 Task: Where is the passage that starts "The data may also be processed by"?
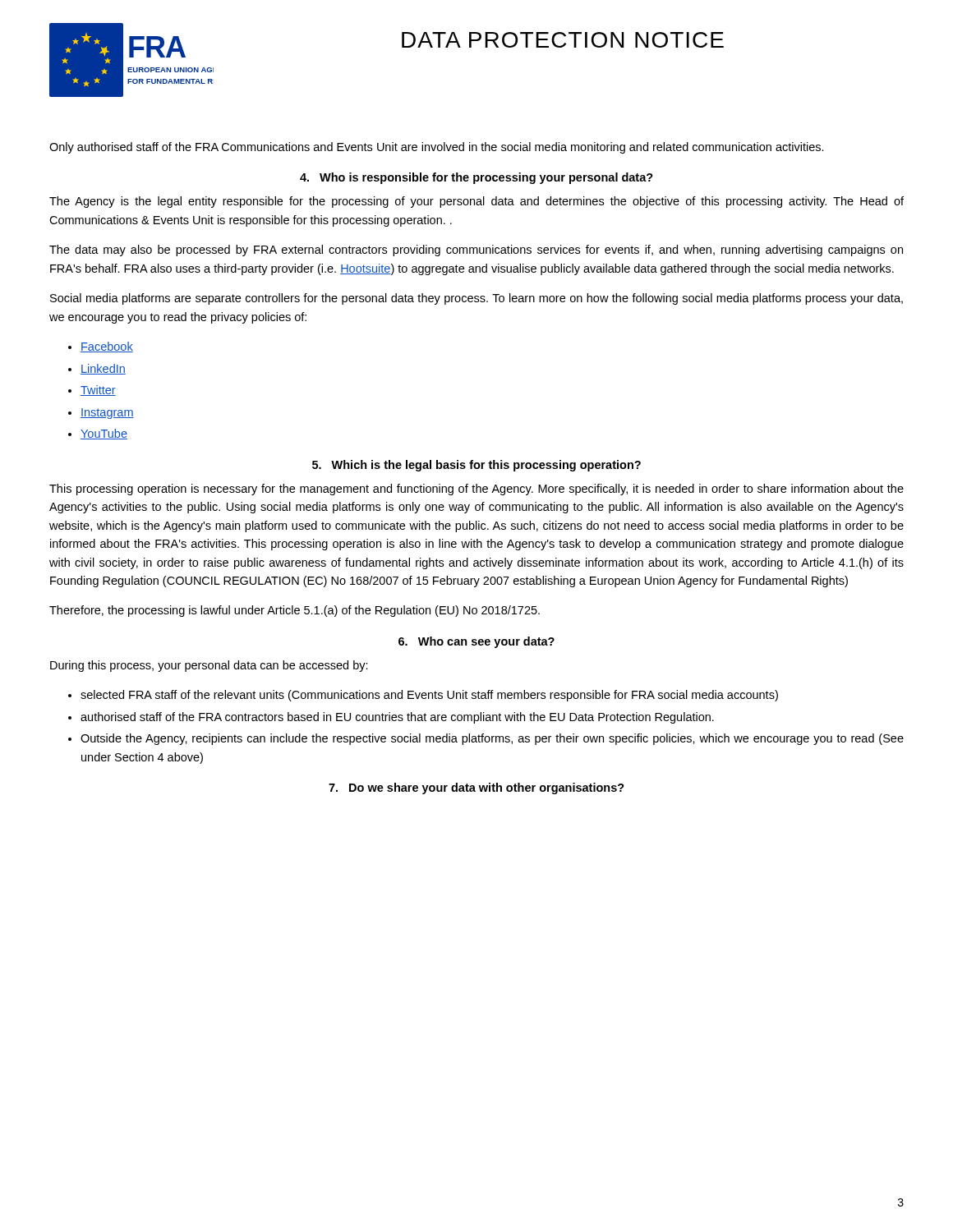tap(476, 259)
